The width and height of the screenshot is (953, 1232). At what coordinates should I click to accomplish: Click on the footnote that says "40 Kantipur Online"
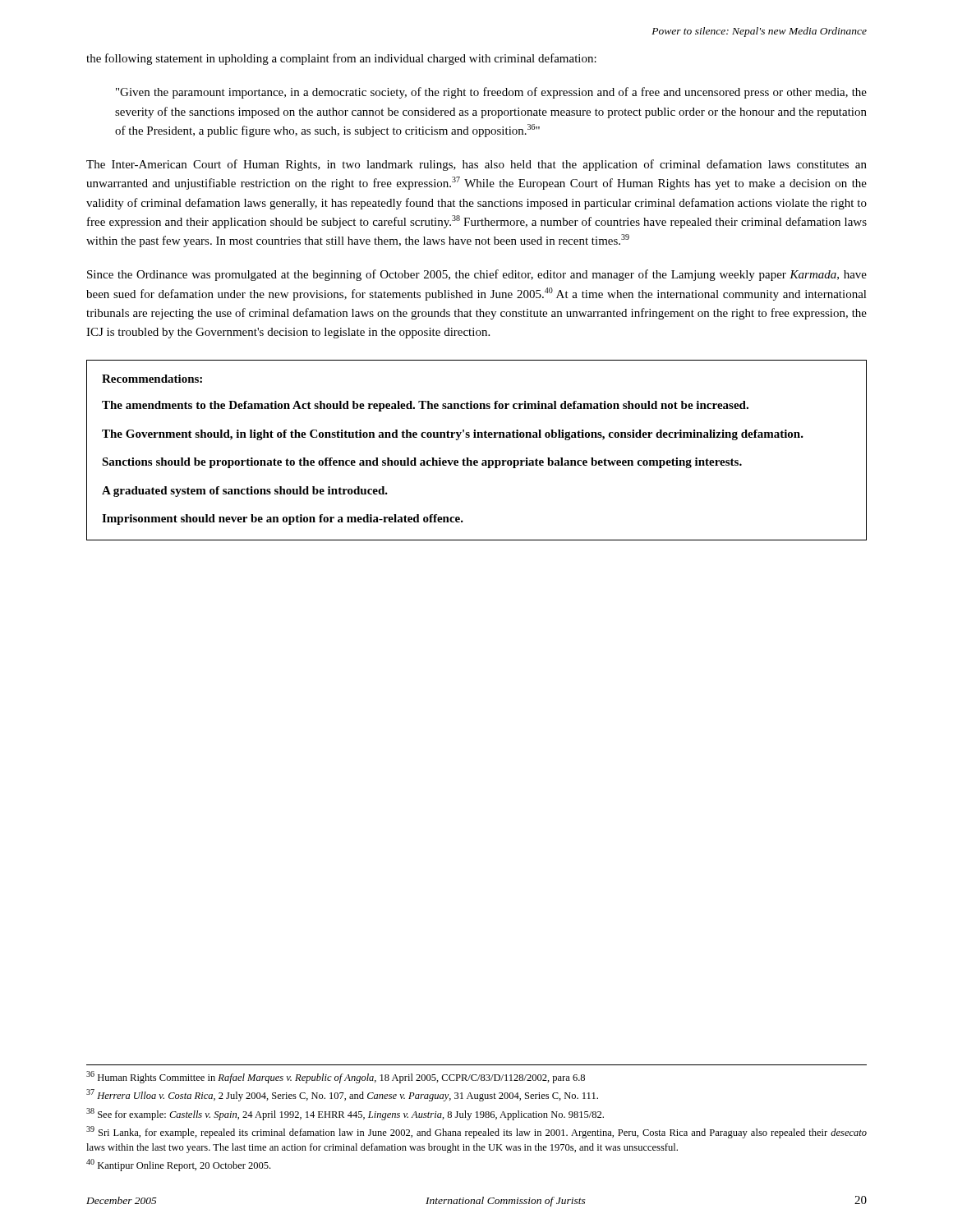pyautogui.click(x=179, y=1165)
